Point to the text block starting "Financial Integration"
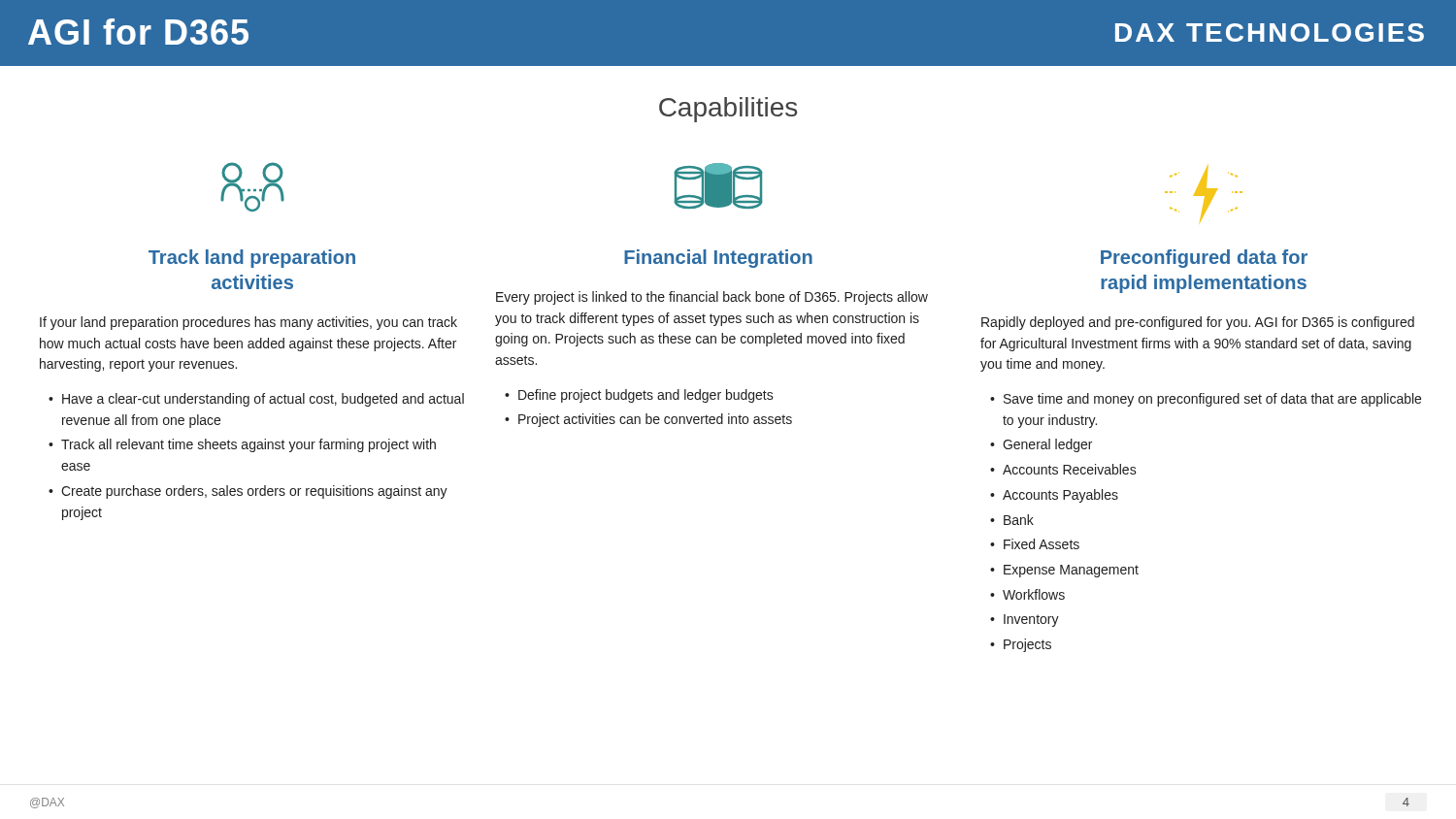The image size is (1456, 819). pos(718,257)
